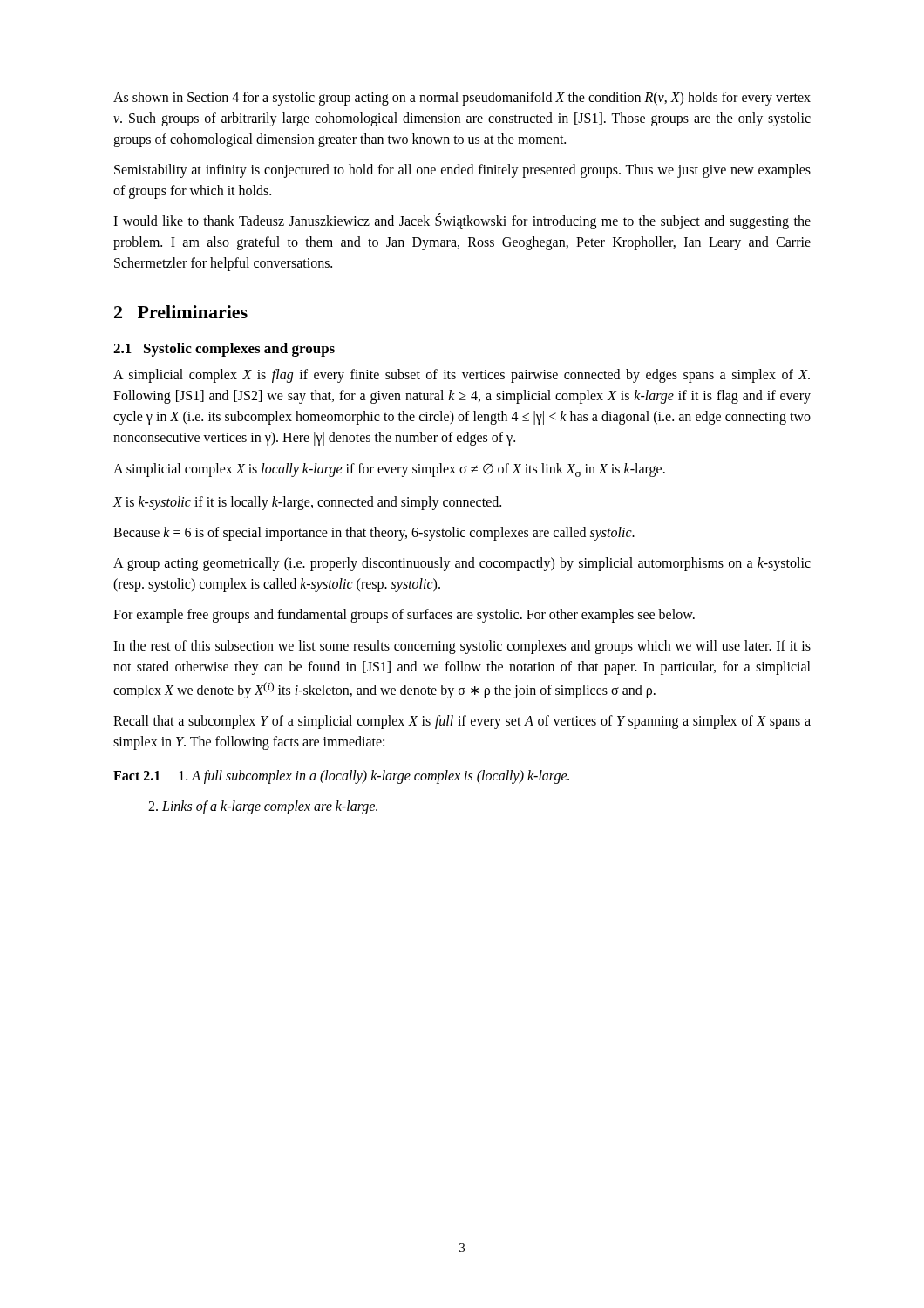Navigate to the block starting "2. Links of a k-large"
The height and width of the screenshot is (1308, 924).
click(x=263, y=806)
